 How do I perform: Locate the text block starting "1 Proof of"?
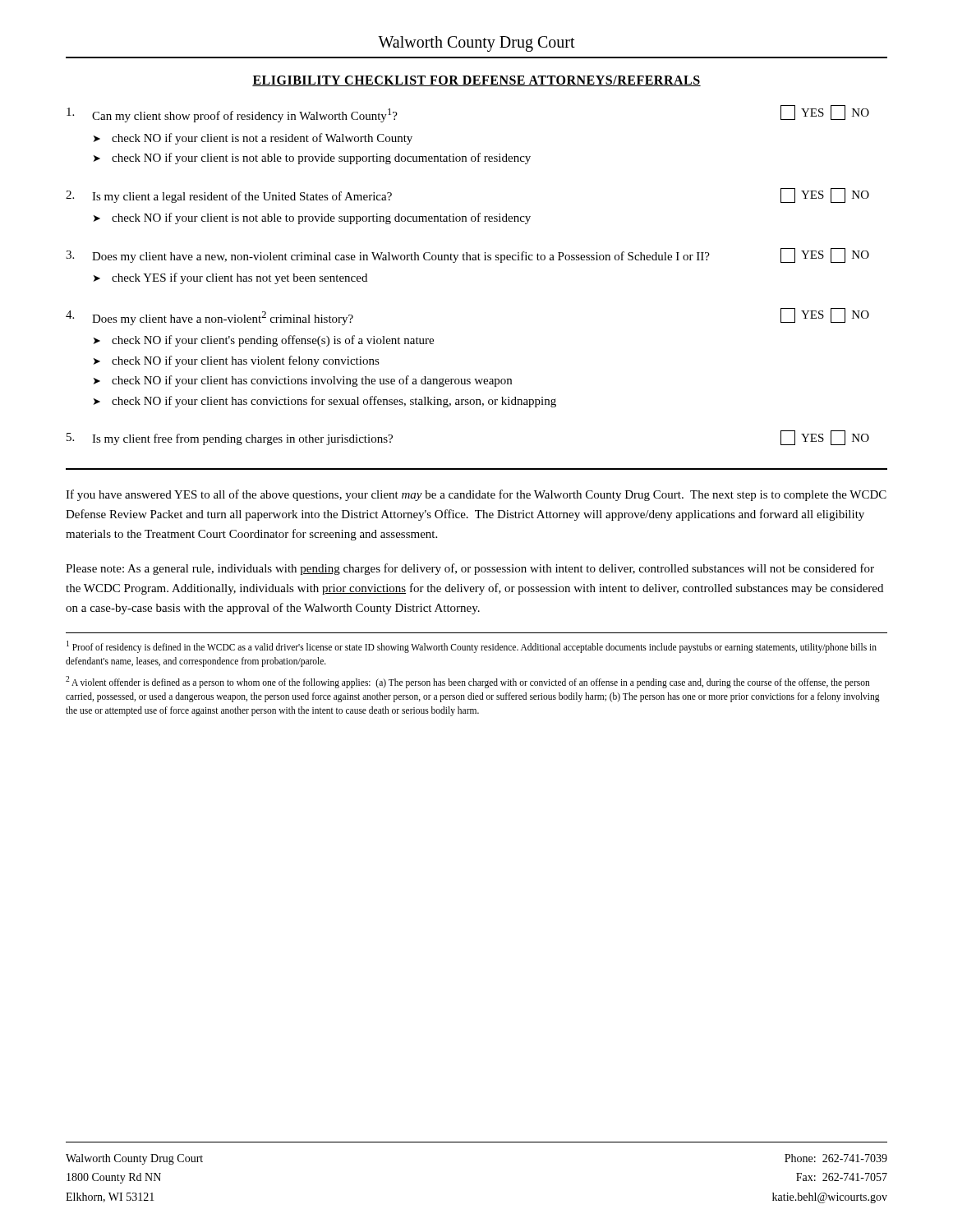click(x=471, y=652)
